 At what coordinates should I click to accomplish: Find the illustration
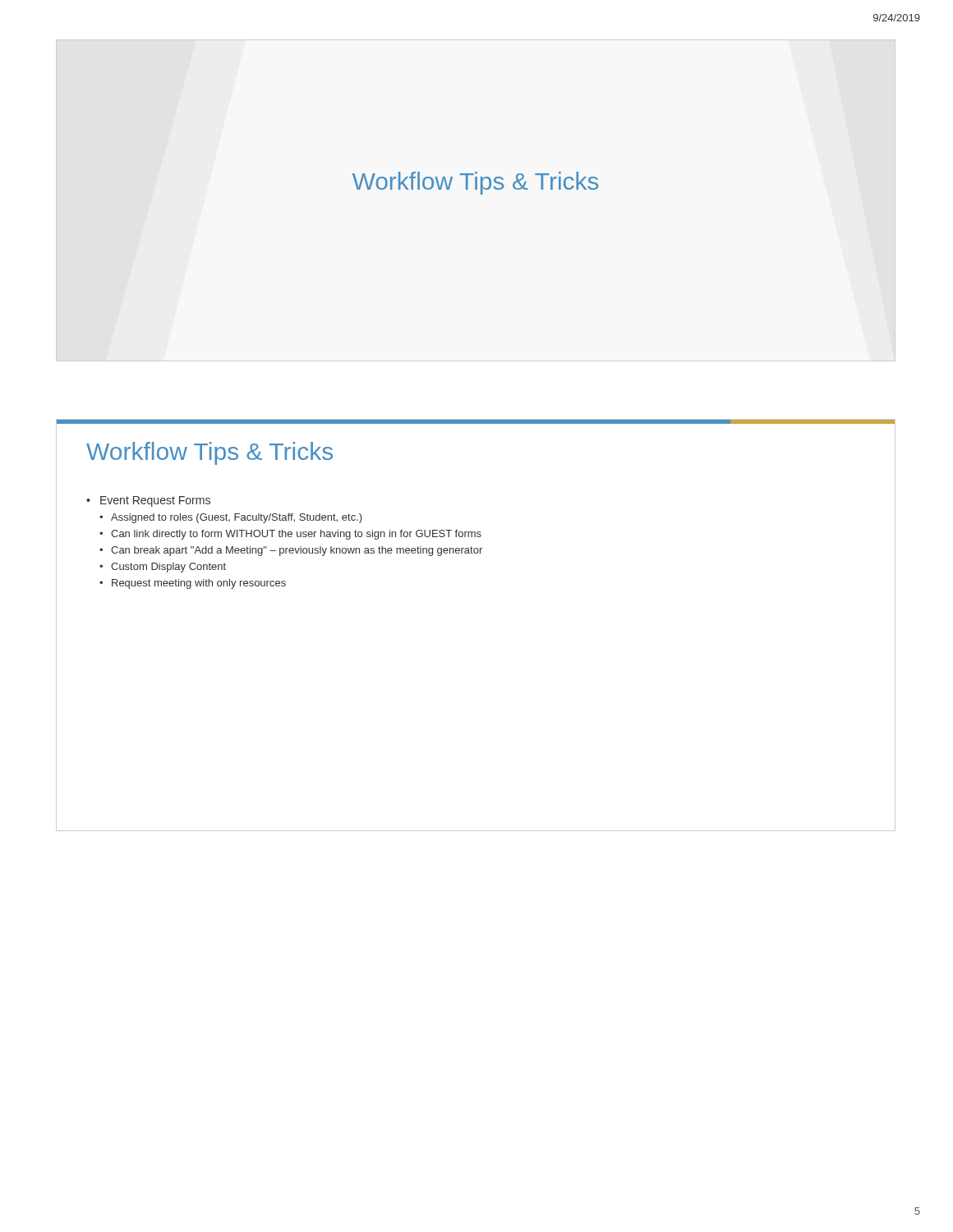pyautogui.click(x=476, y=200)
